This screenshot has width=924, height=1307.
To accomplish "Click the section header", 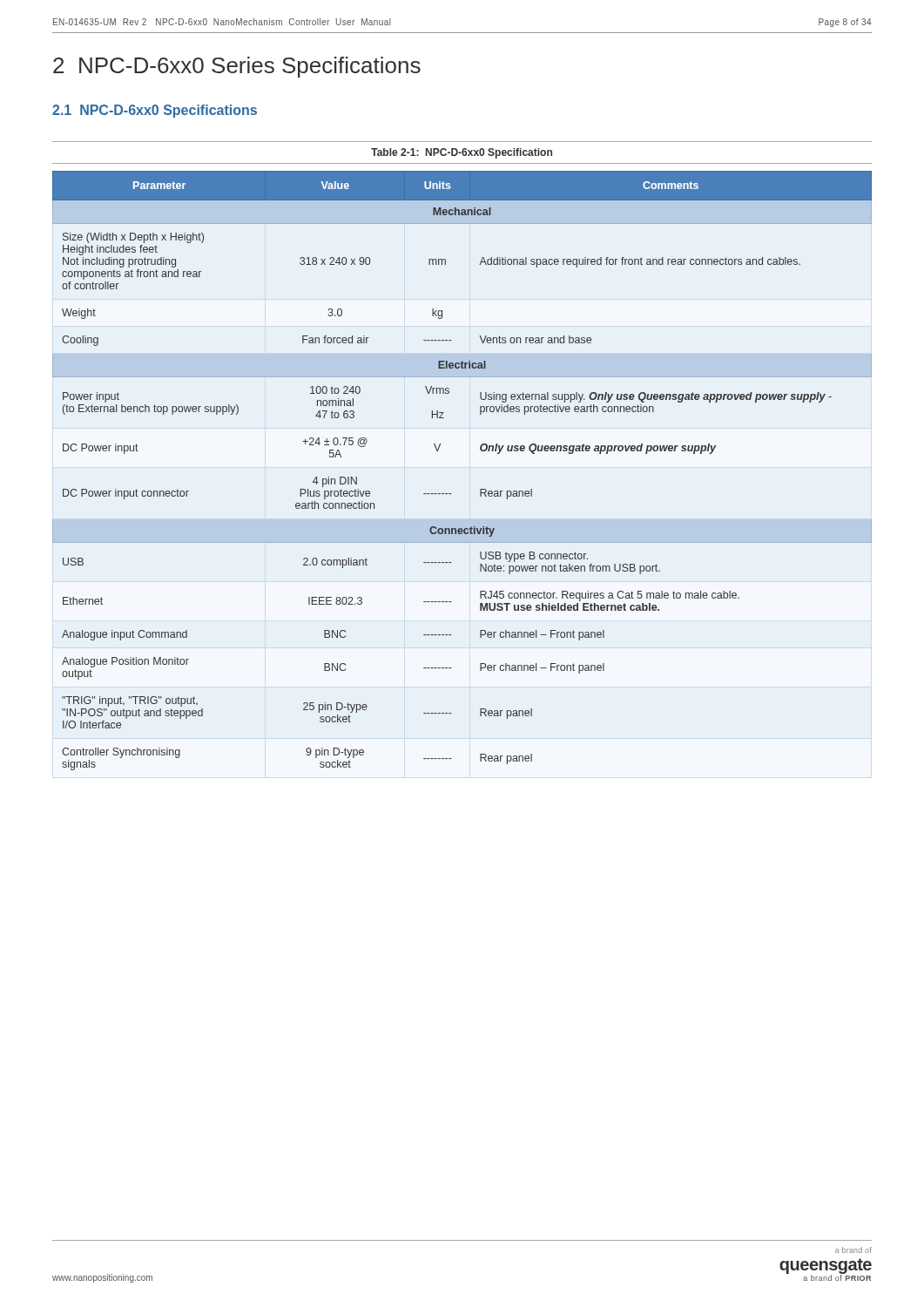I will (x=155, y=110).
